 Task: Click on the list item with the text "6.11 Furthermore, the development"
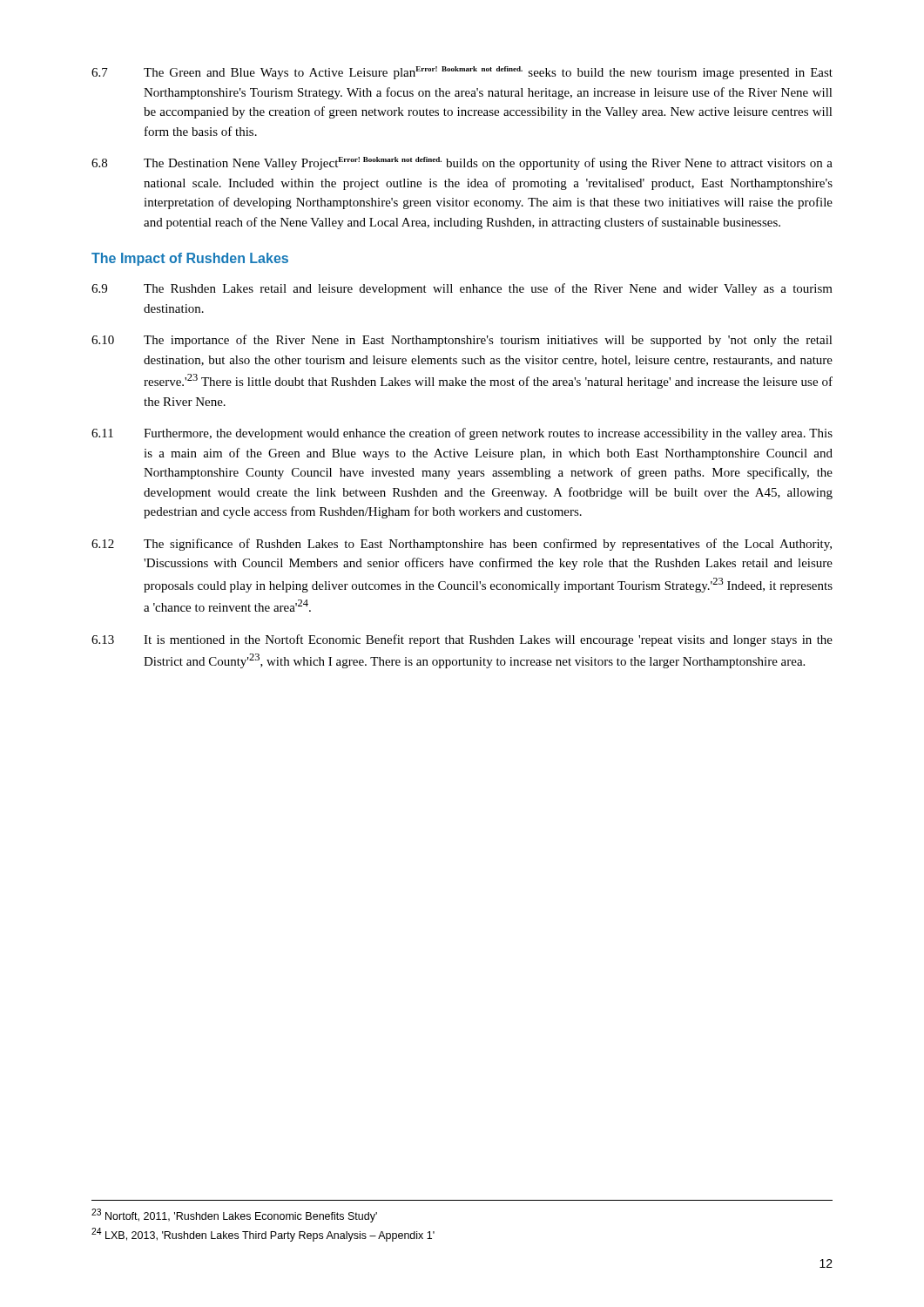point(462,472)
